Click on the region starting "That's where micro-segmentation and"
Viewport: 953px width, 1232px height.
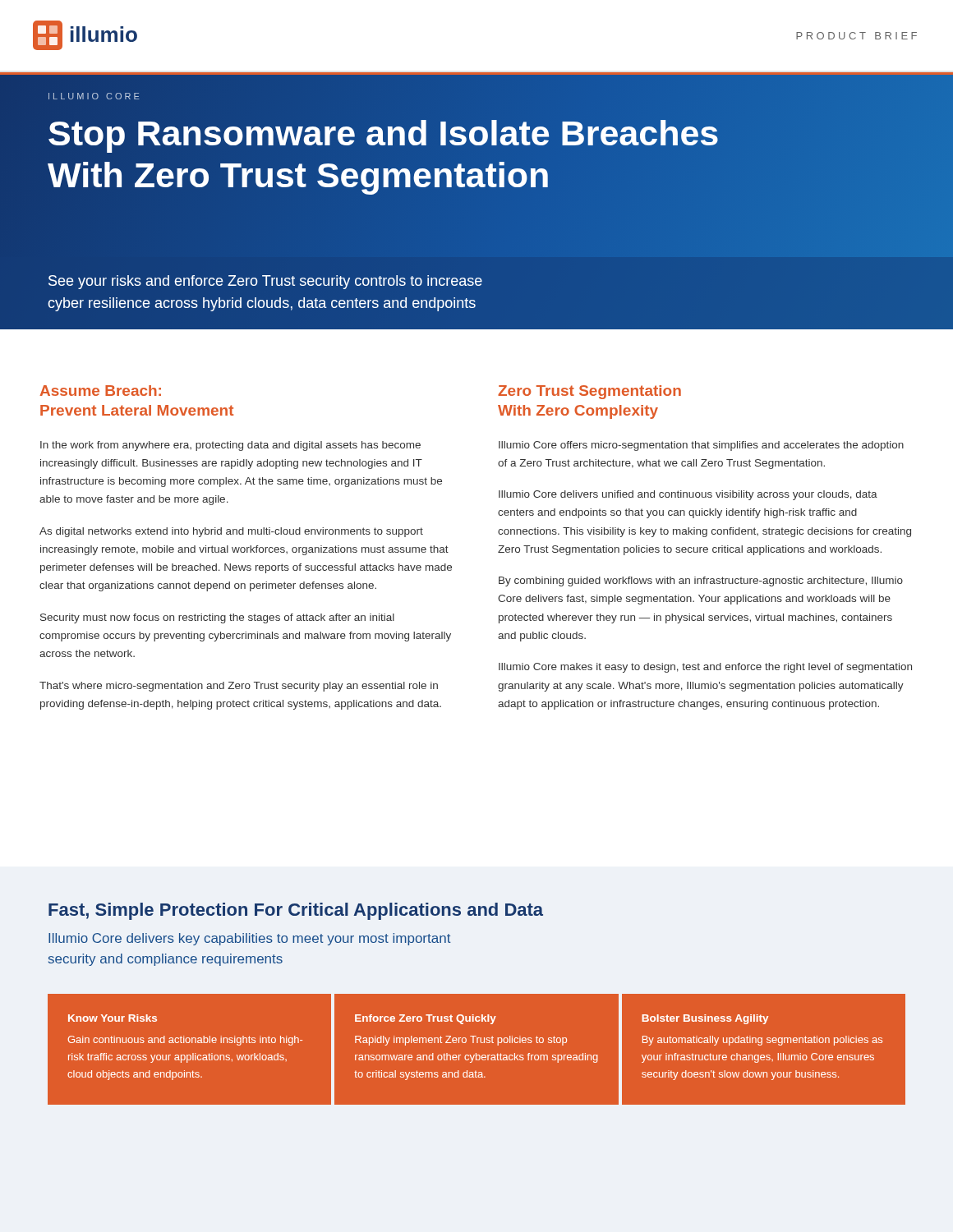241,694
